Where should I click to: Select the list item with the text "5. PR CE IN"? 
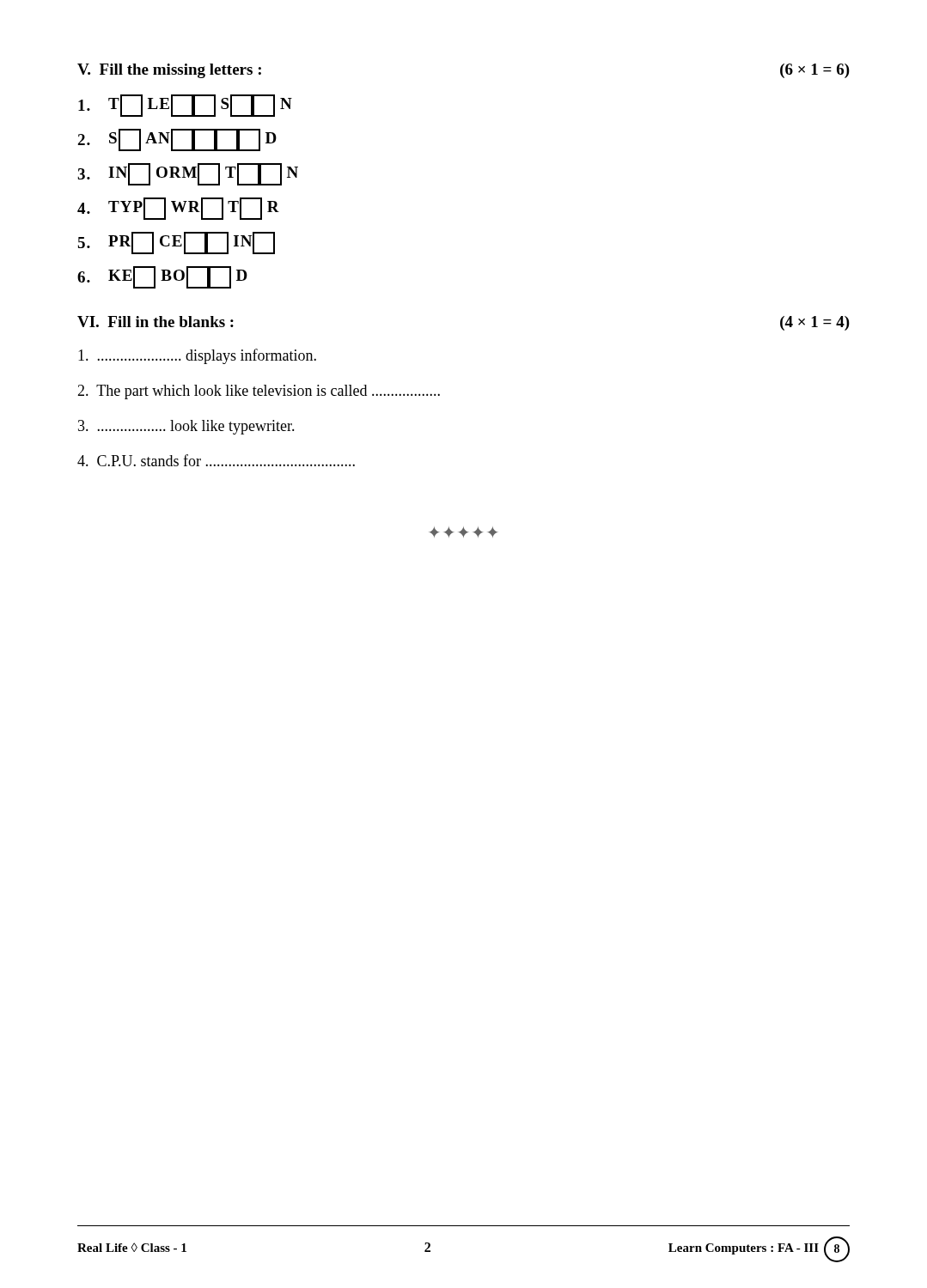pos(176,243)
